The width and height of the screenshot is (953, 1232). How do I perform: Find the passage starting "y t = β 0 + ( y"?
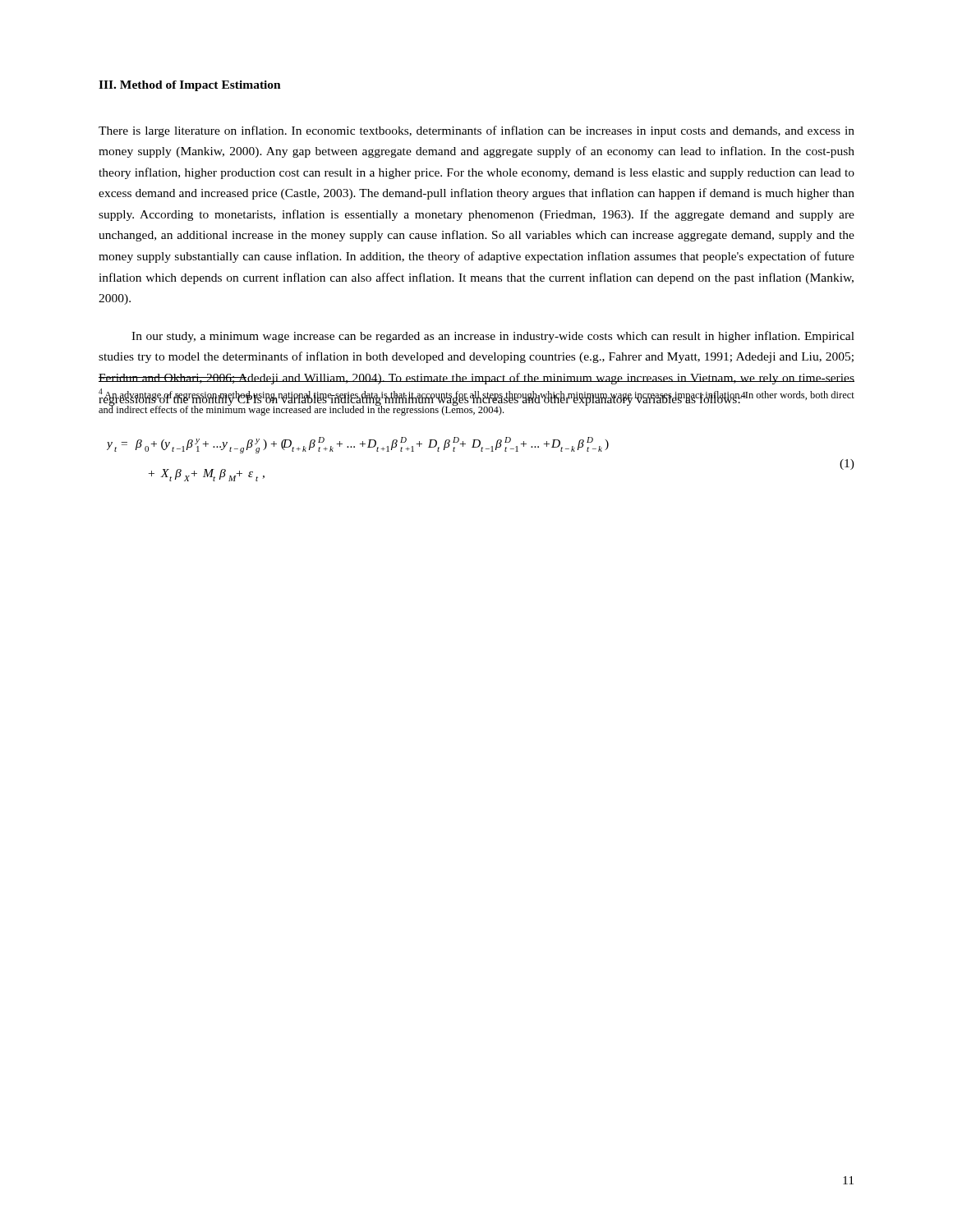(476, 460)
